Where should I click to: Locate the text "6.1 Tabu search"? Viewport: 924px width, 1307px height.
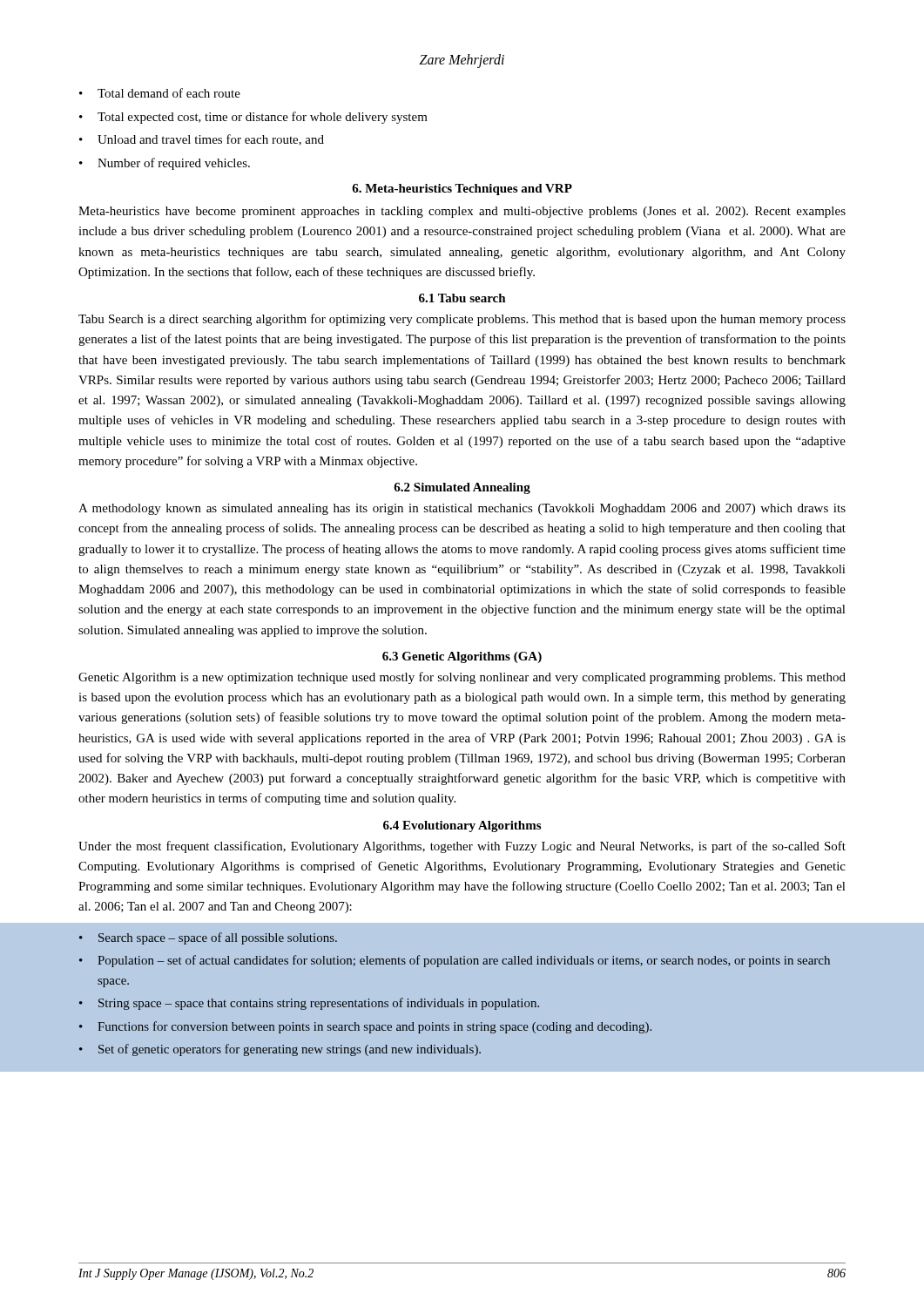[462, 298]
